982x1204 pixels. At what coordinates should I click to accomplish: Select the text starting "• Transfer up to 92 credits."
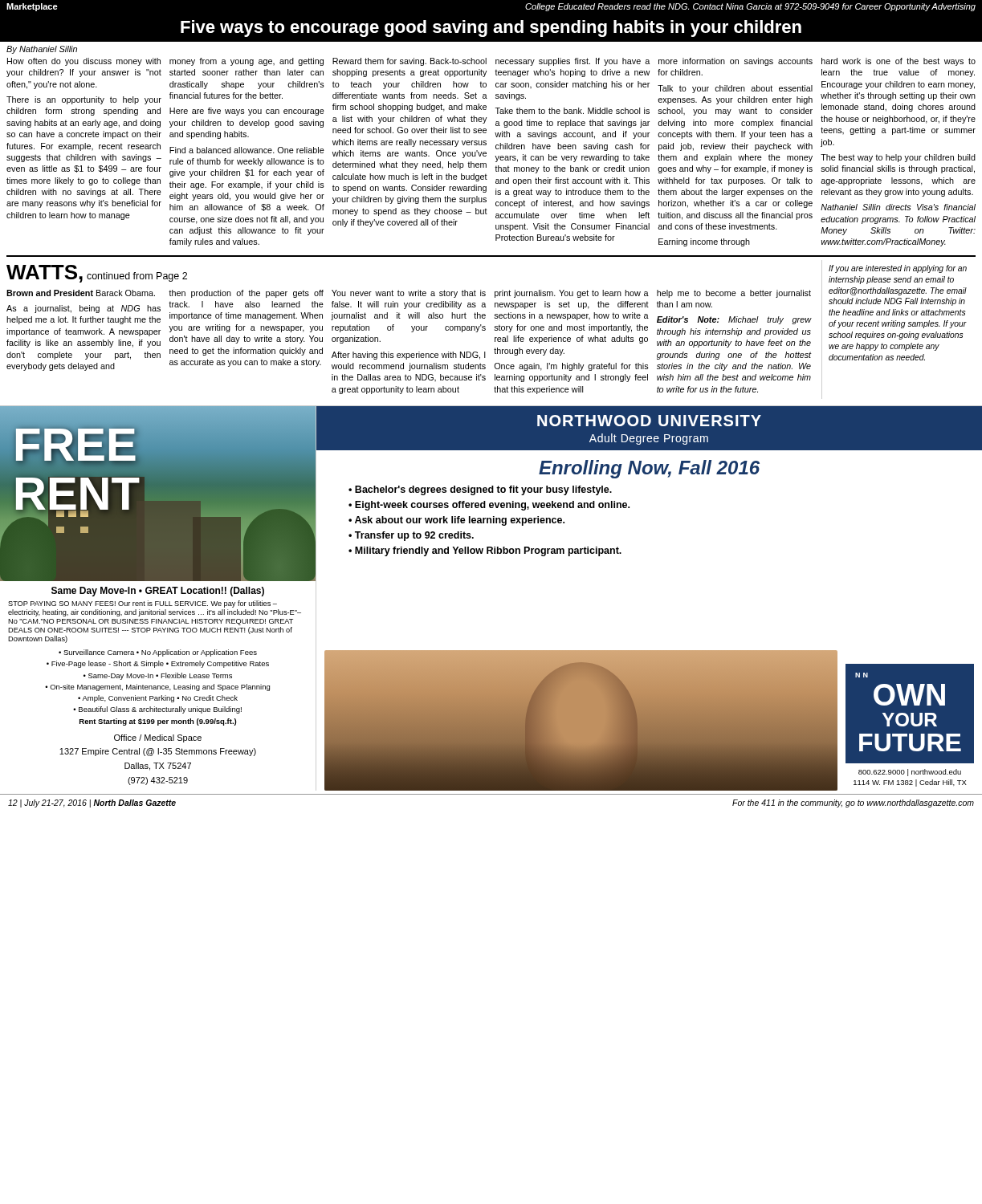point(411,535)
